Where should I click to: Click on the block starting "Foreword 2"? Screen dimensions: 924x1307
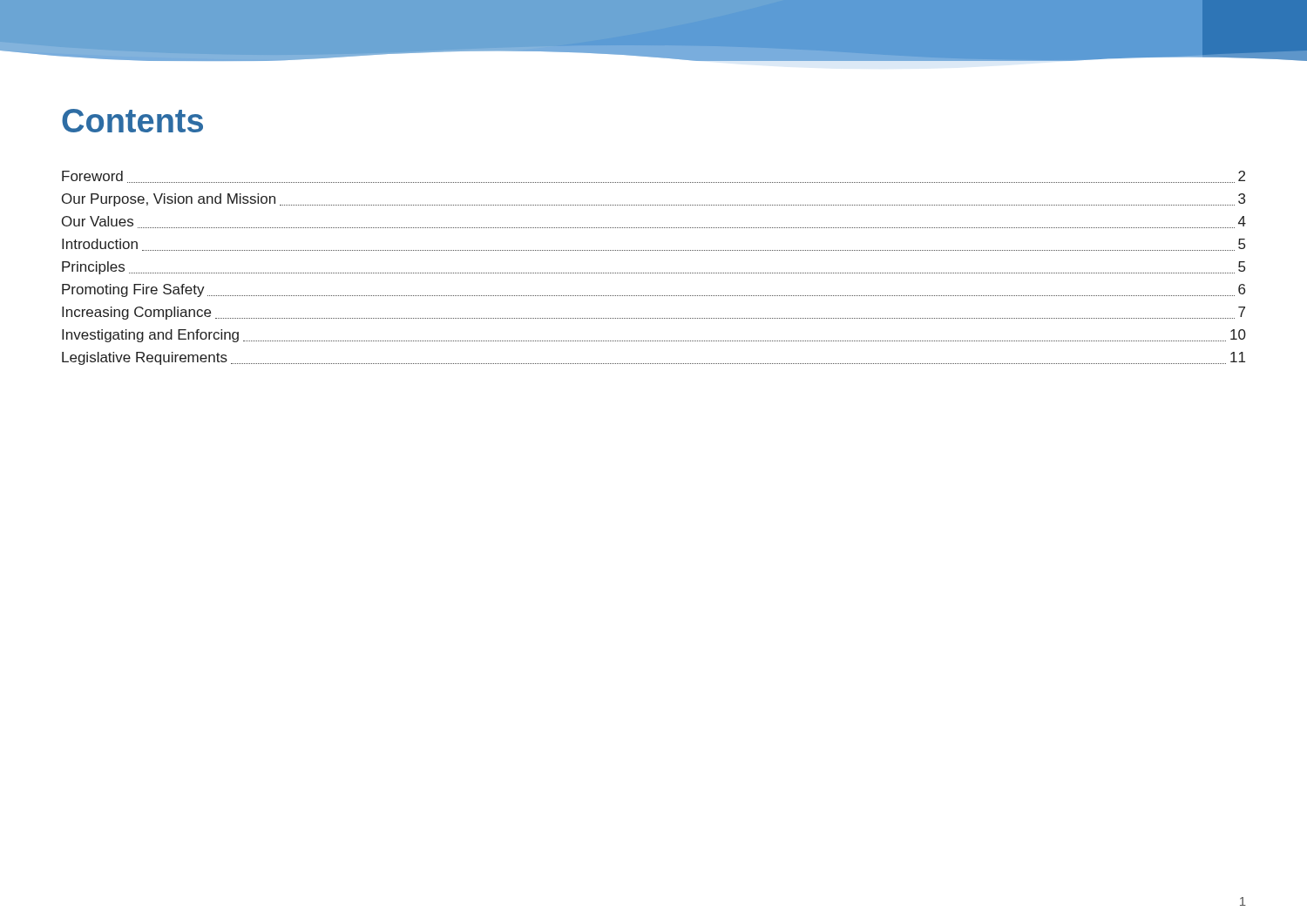[x=654, y=177]
